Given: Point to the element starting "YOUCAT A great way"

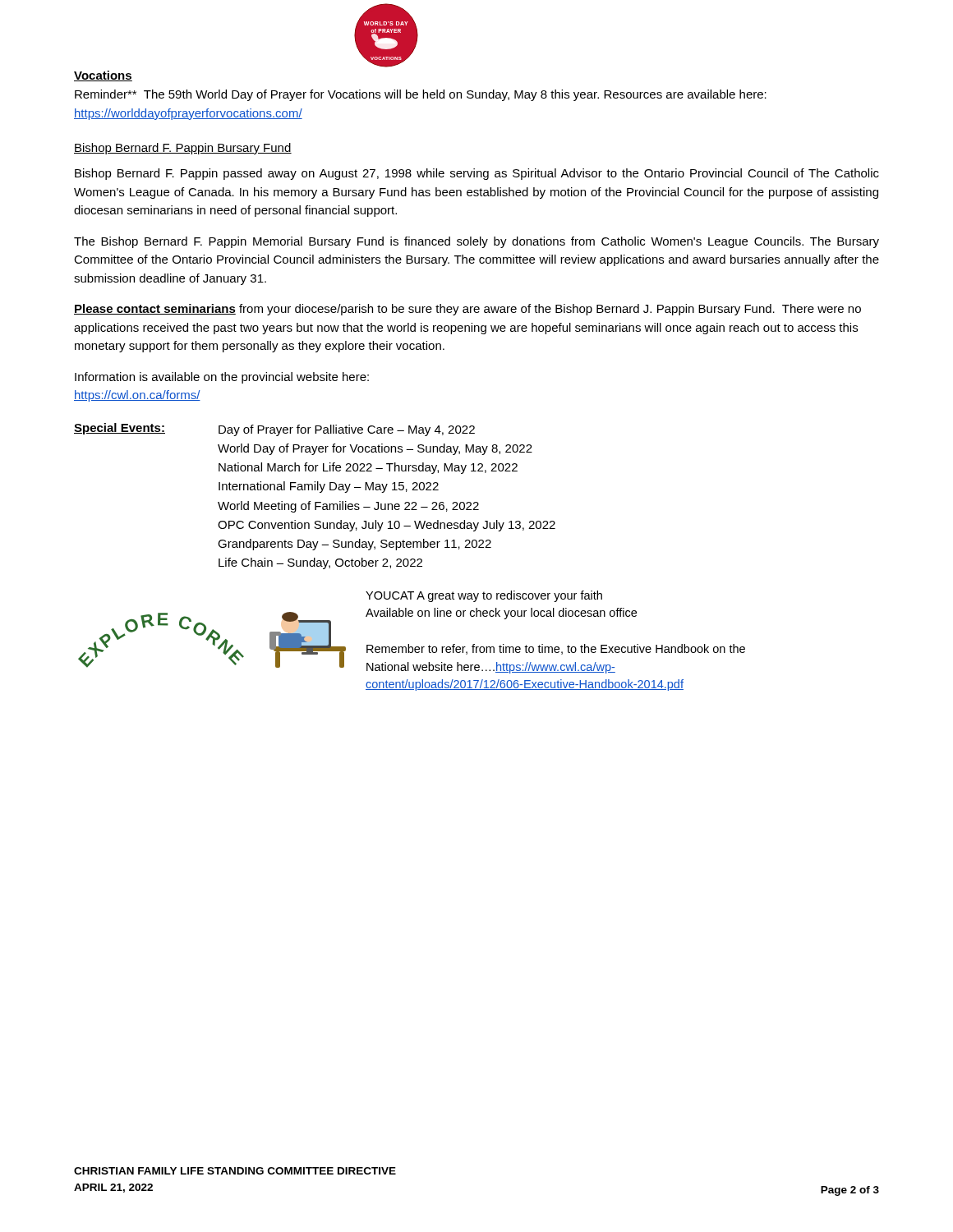Looking at the screenshot, I should pyautogui.click(x=556, y=640).
